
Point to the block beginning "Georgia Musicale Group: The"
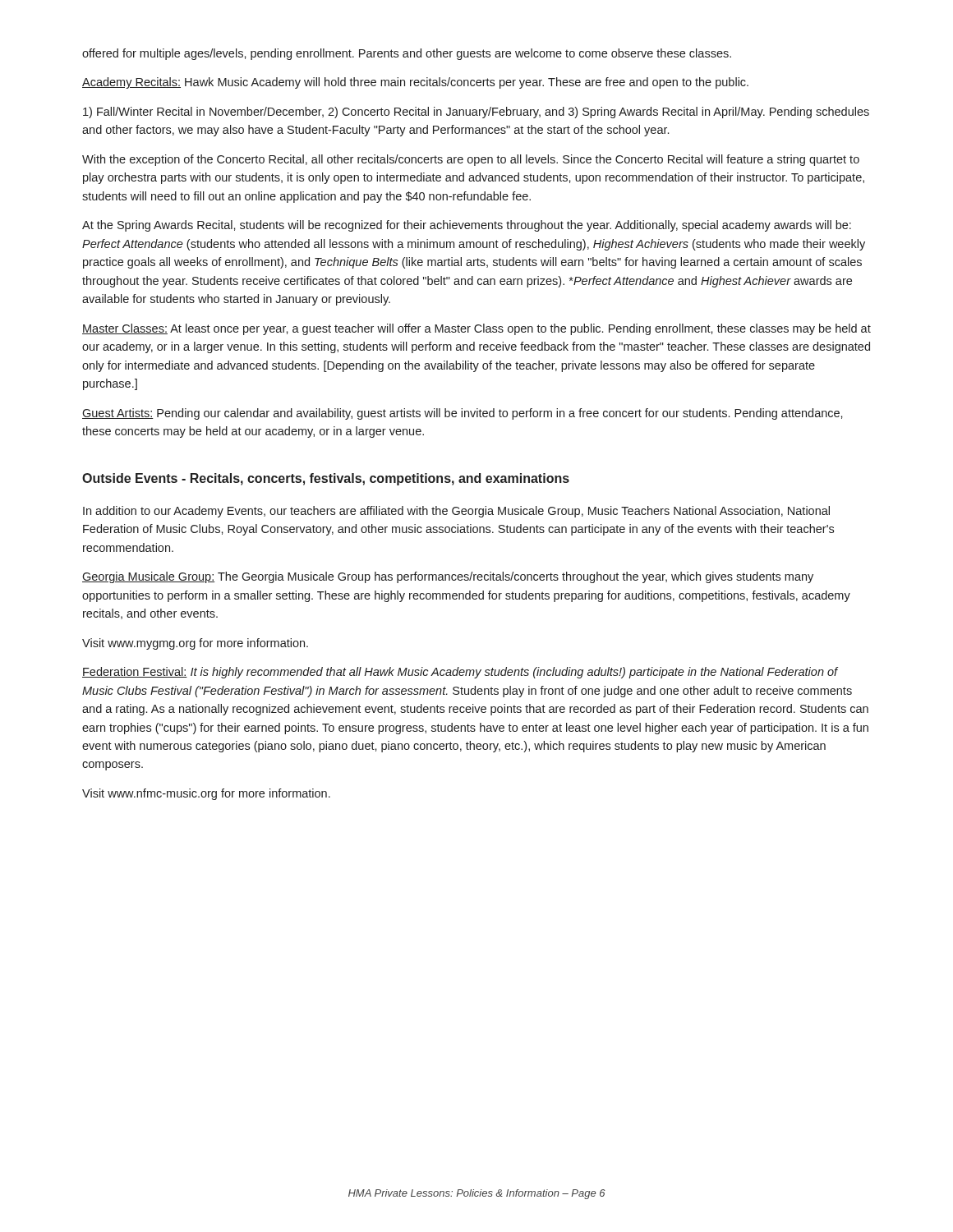point(476,595)
